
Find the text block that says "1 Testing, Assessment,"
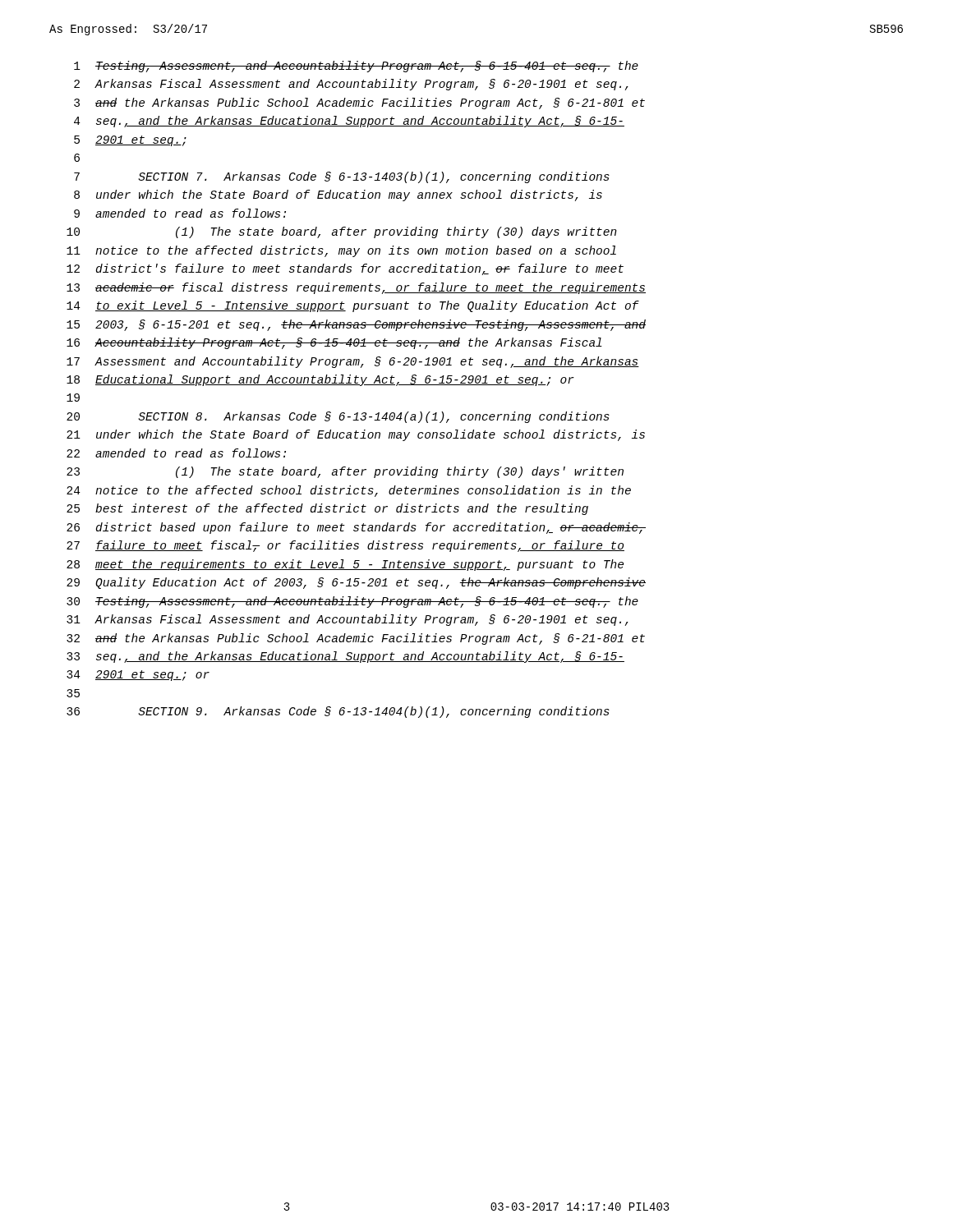476,390
